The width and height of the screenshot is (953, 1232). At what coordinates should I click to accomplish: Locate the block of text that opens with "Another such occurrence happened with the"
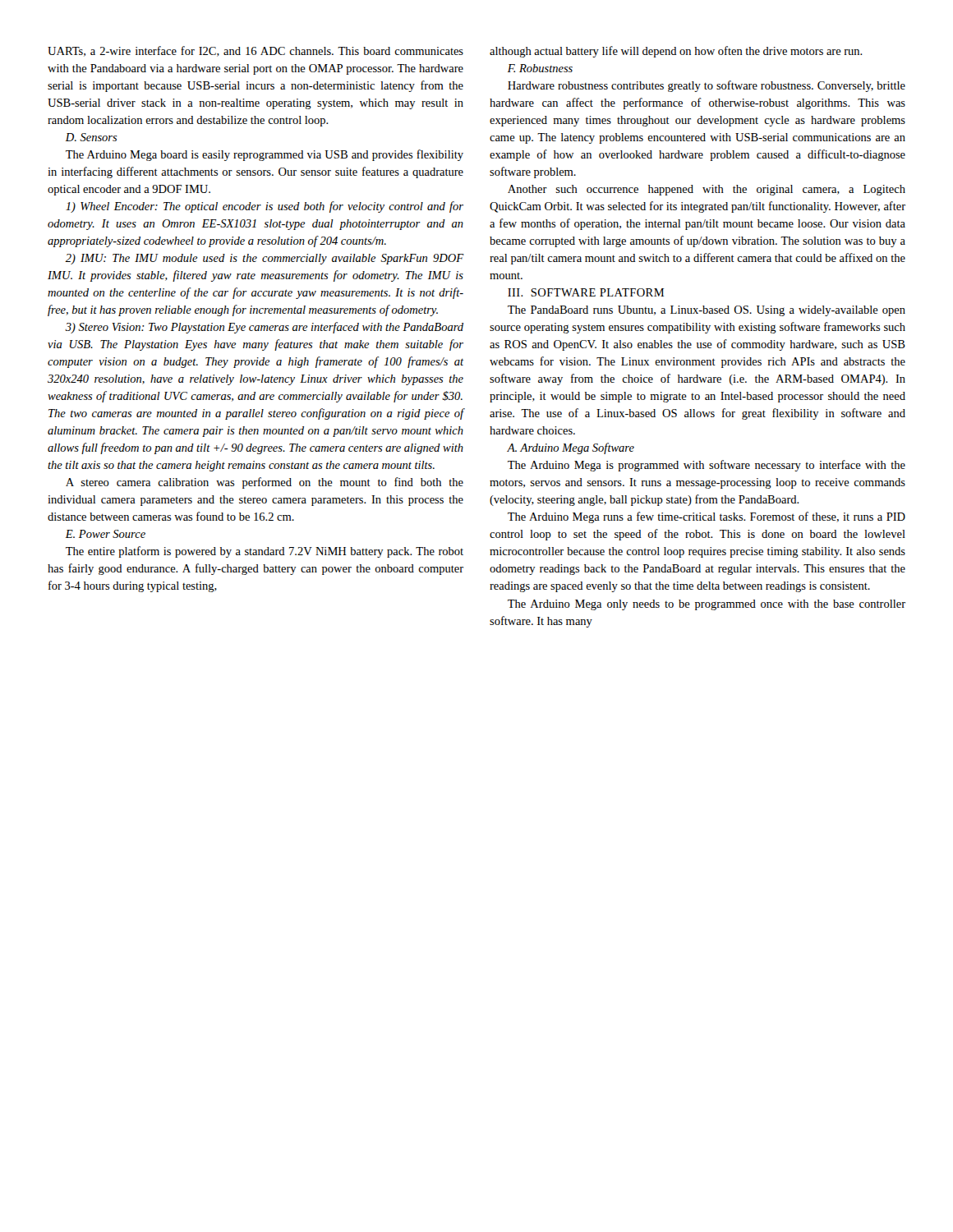coord(698,233)
